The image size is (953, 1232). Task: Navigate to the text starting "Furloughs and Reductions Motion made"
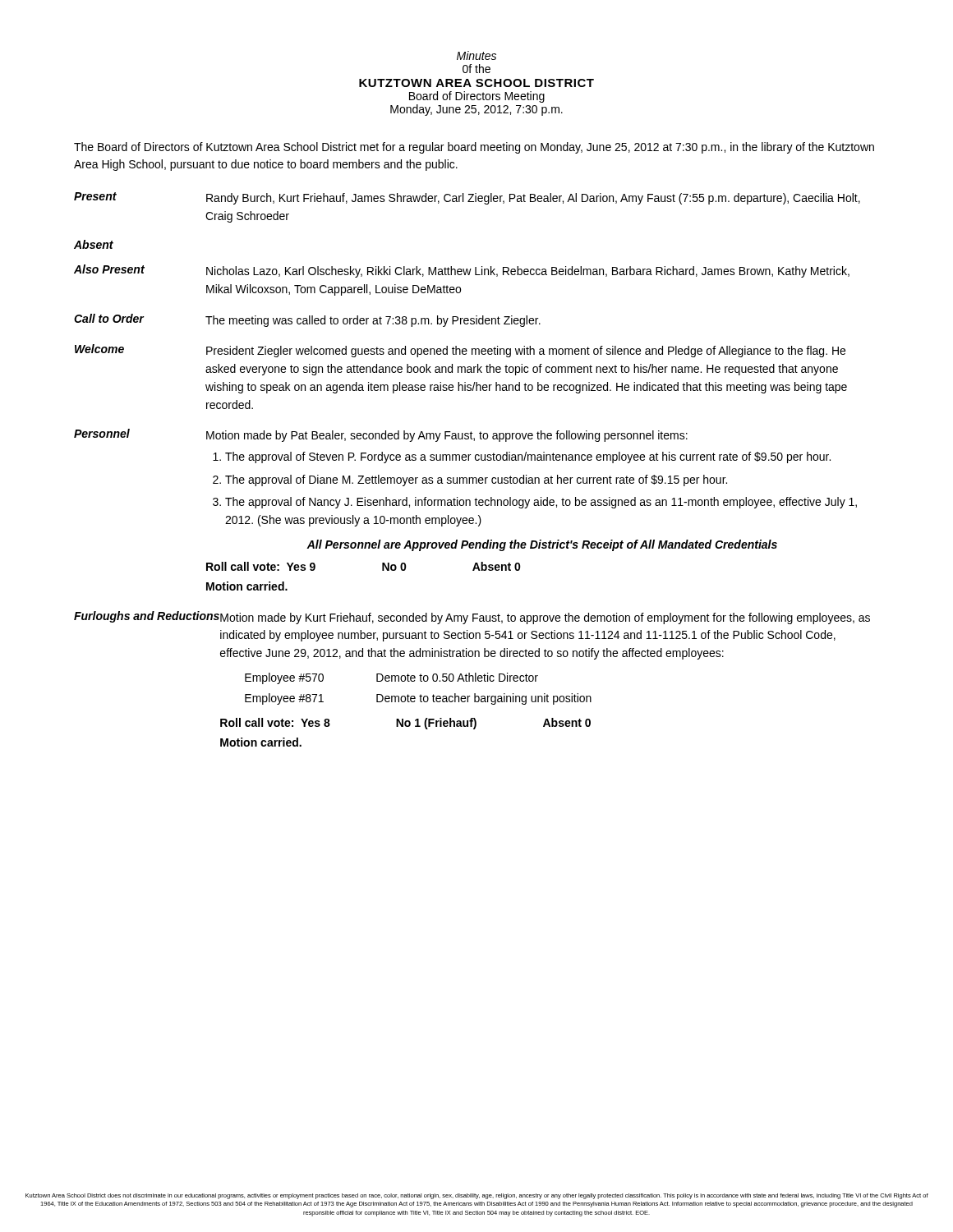pos(476,681)
